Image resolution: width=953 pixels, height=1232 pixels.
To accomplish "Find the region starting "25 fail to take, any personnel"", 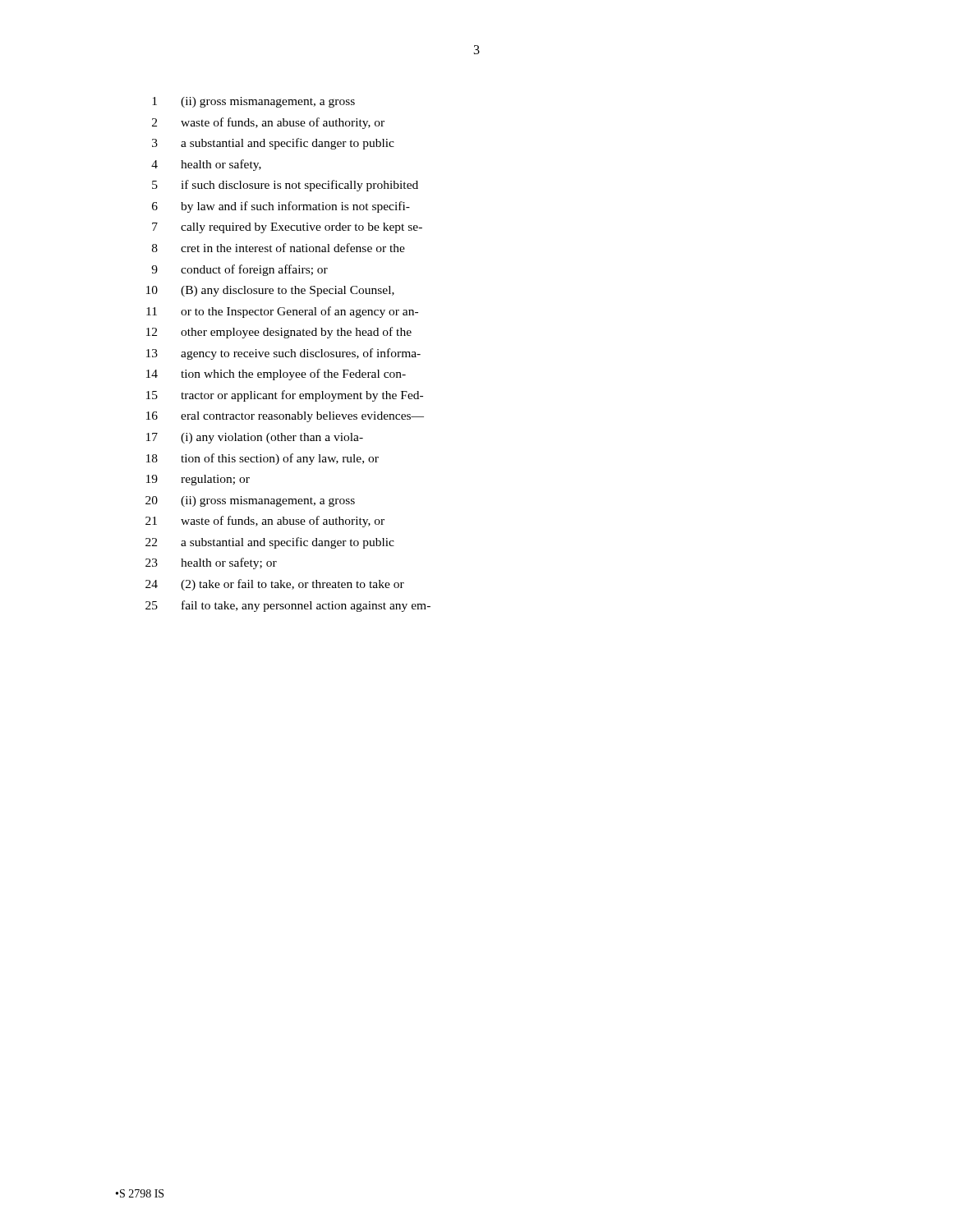I will coord(288,606).
